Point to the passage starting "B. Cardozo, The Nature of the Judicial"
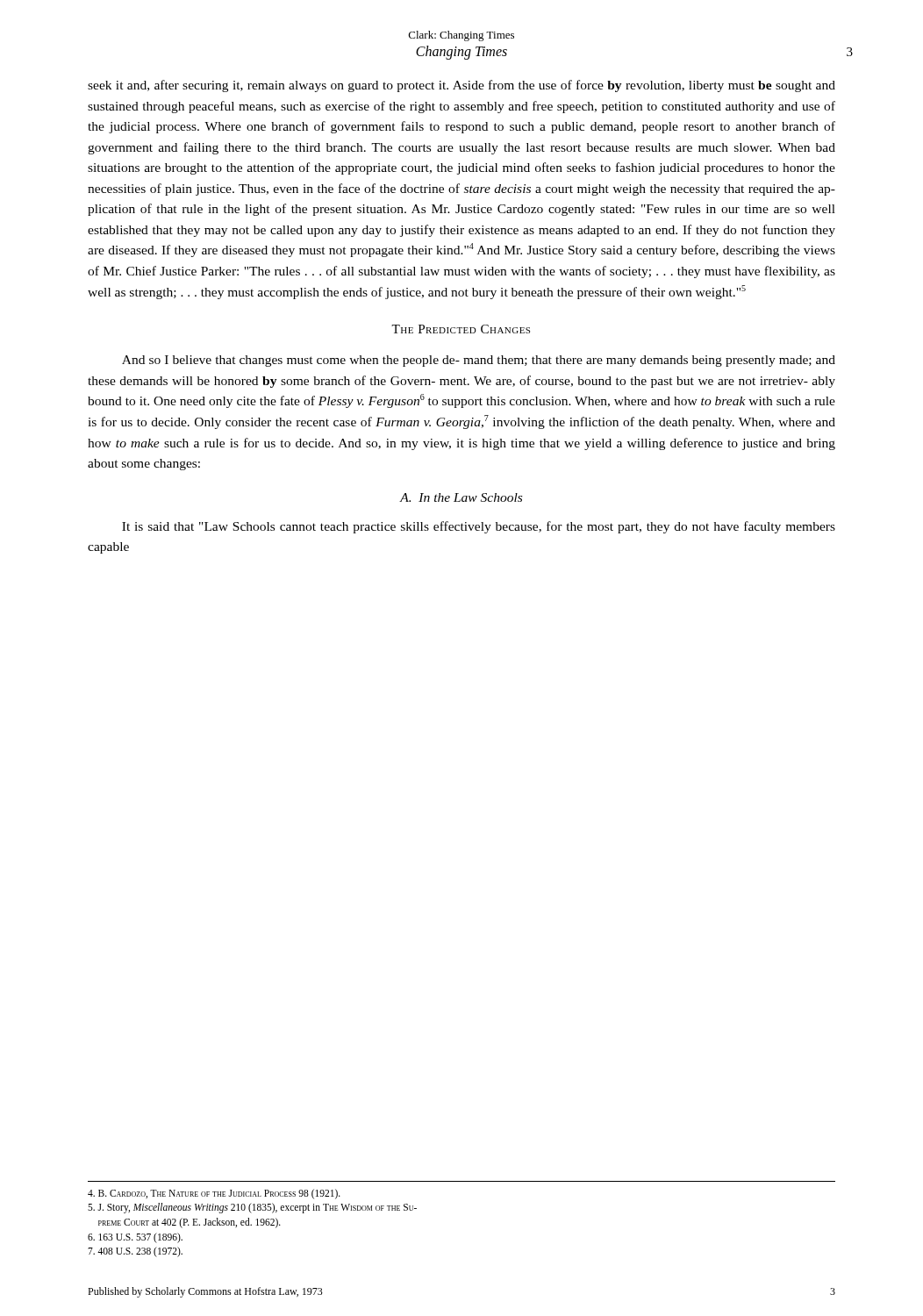 point(214,1193)
